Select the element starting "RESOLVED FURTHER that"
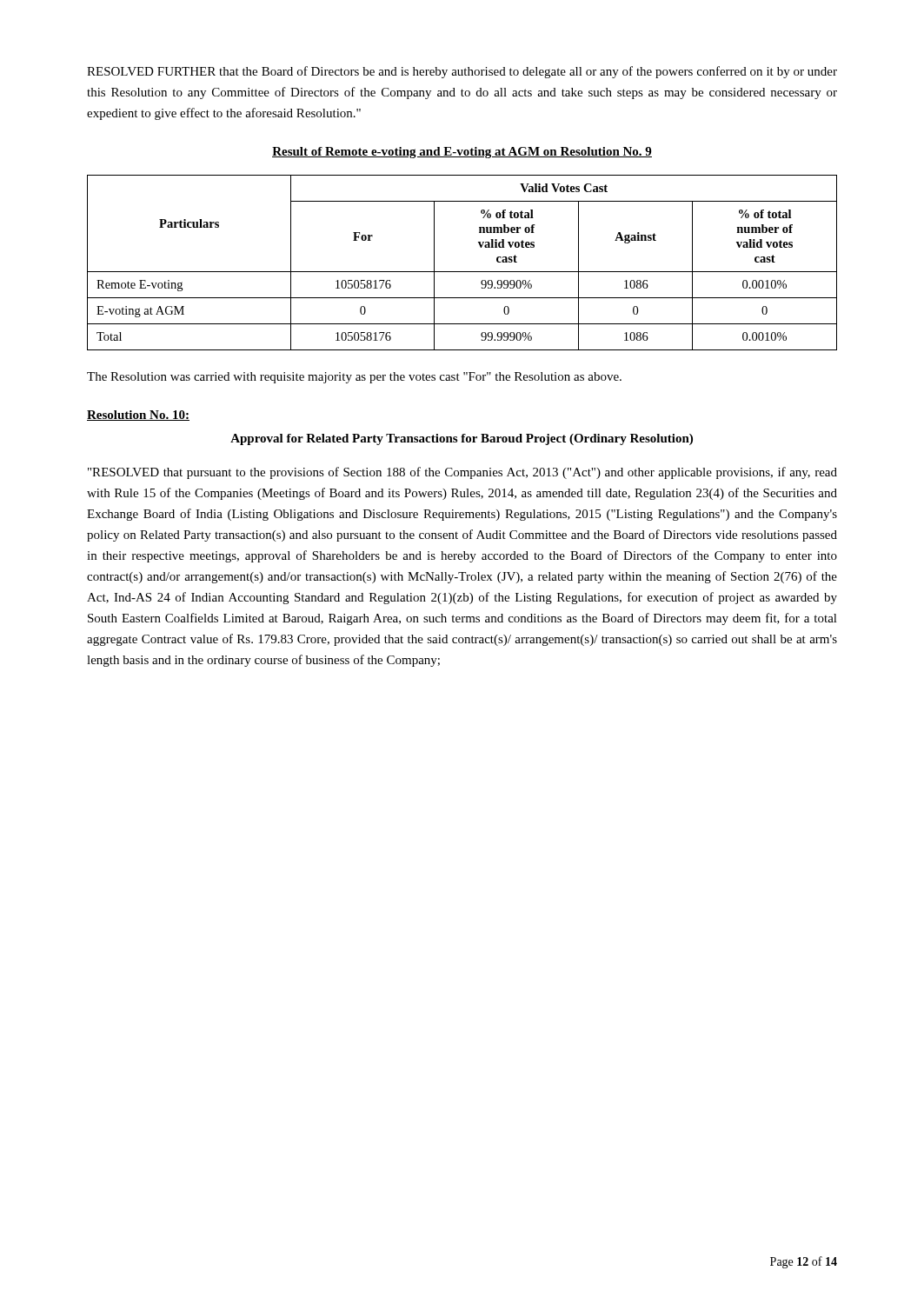This screenshot has width=924, height=1304. [462, 92]
